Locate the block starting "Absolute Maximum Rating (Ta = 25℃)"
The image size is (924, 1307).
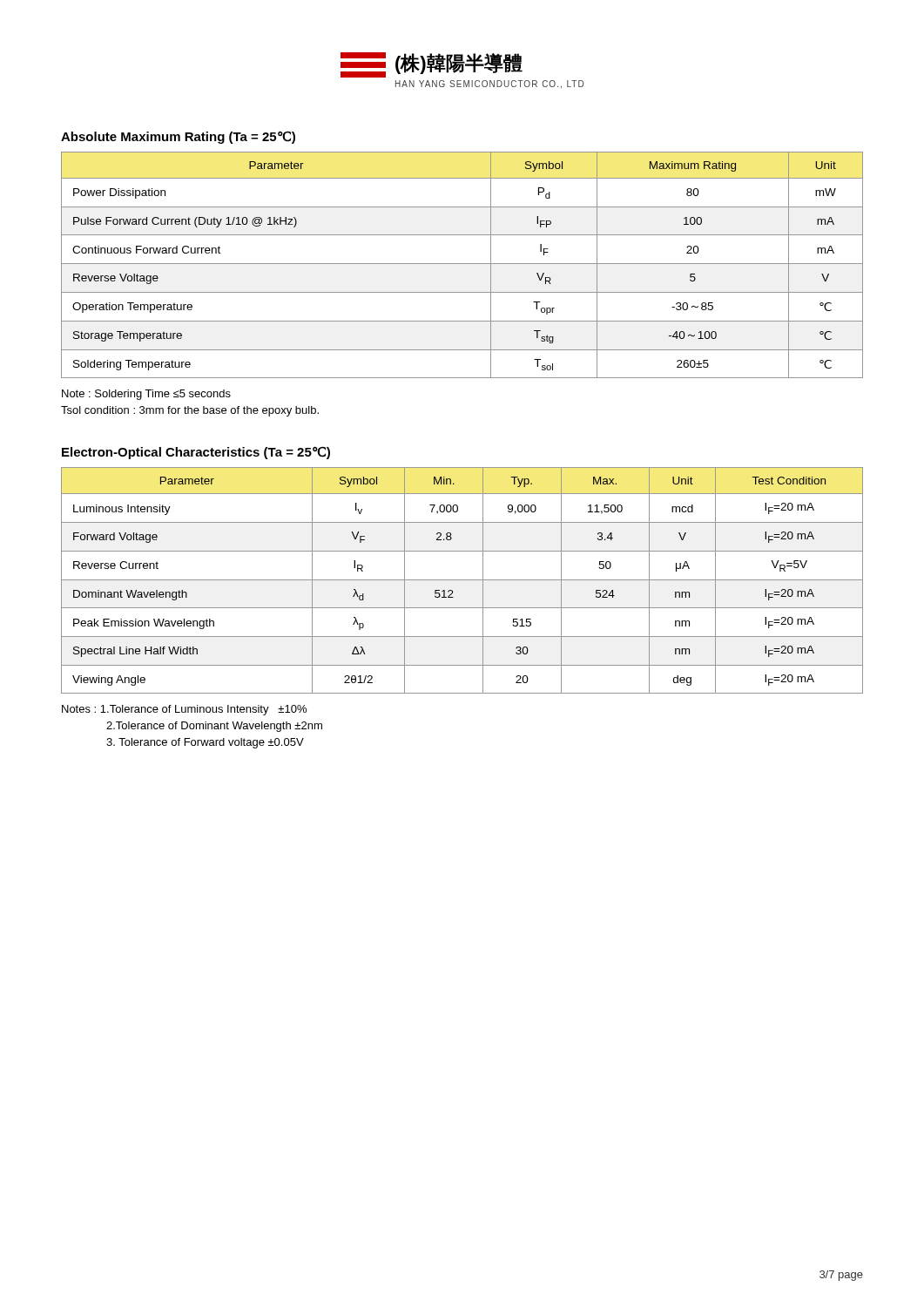point(178,136)
